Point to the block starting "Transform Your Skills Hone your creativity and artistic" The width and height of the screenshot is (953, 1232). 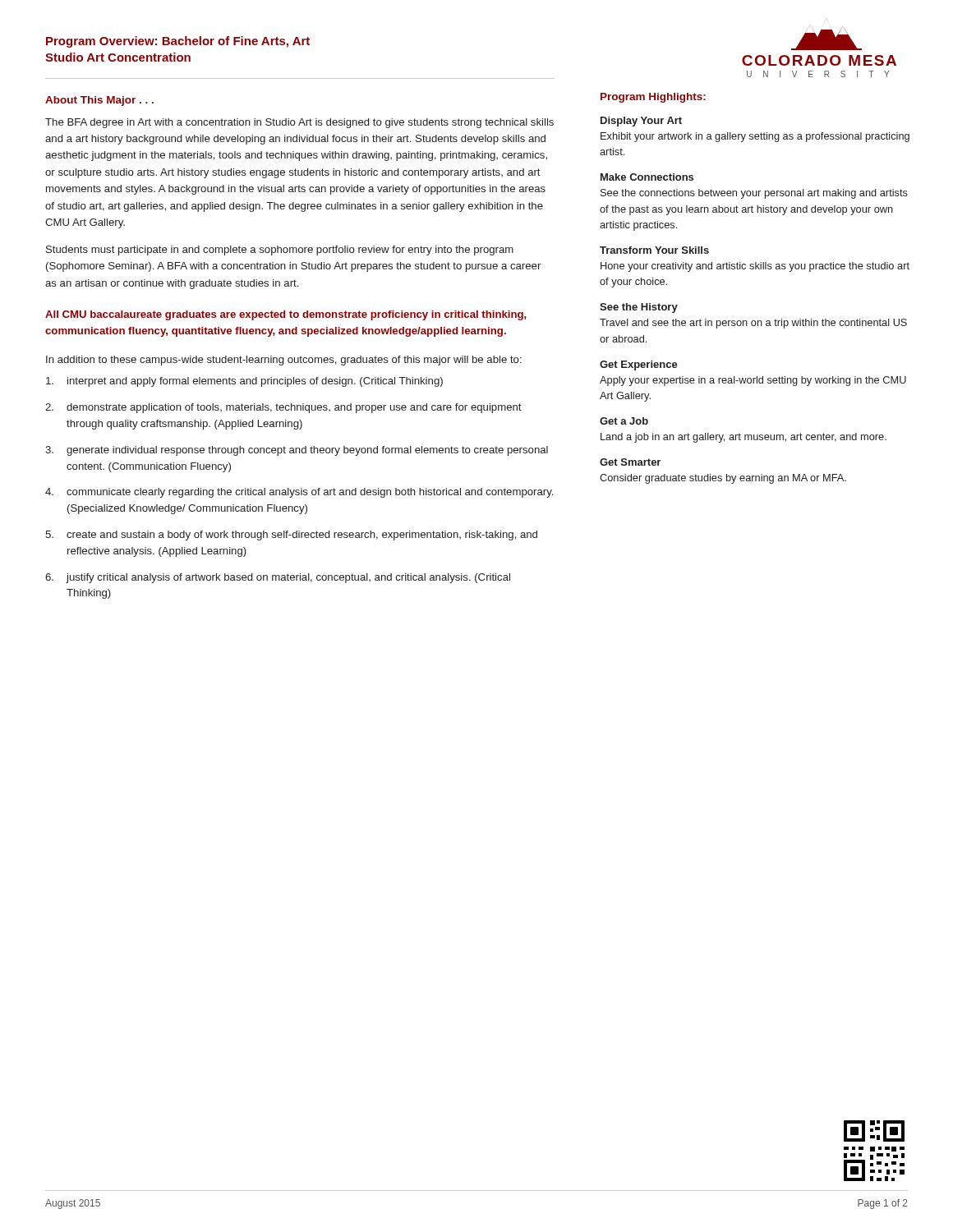[x=756, y=267]
